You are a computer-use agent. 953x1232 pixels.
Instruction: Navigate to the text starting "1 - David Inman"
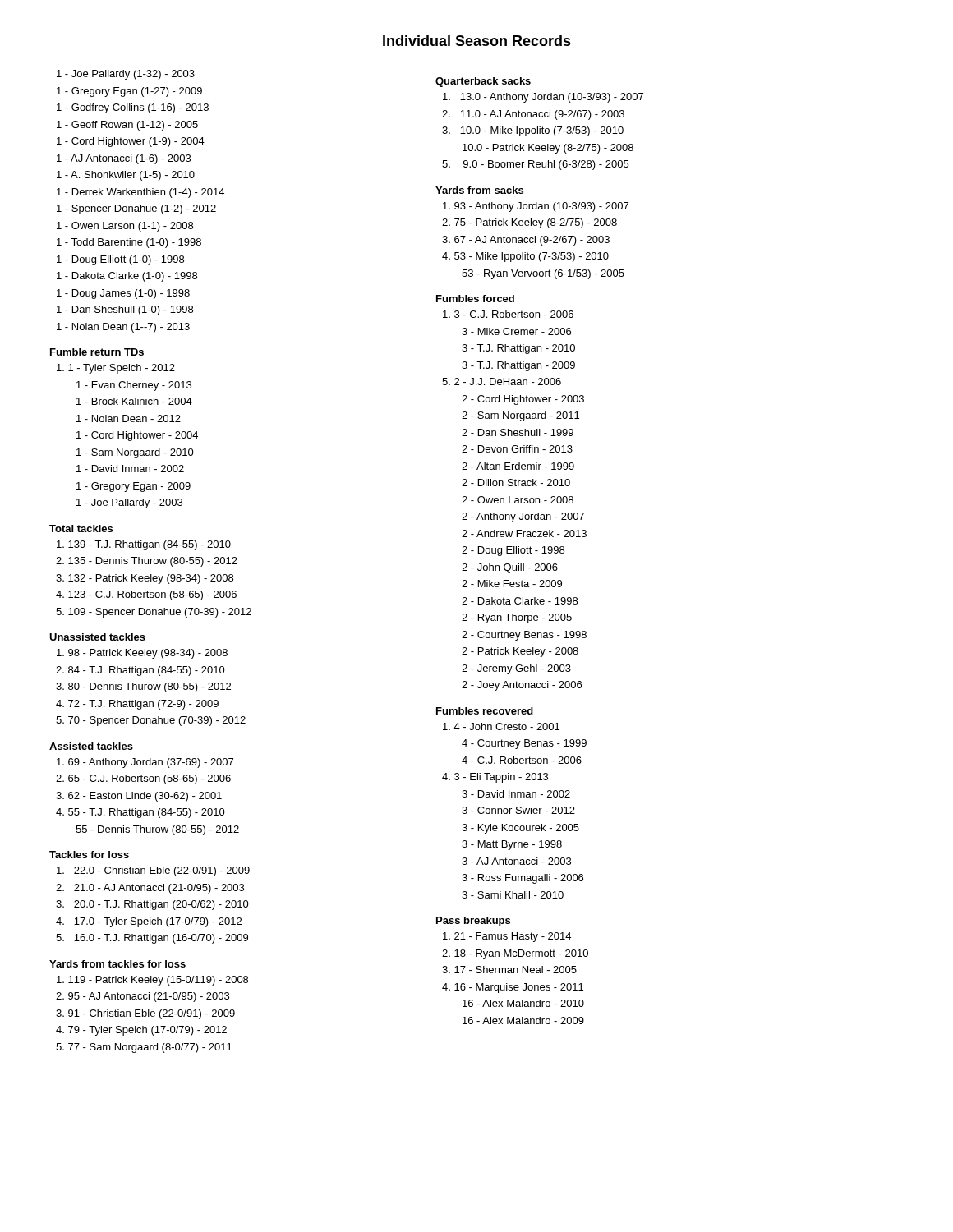click(x=130, y=469)
